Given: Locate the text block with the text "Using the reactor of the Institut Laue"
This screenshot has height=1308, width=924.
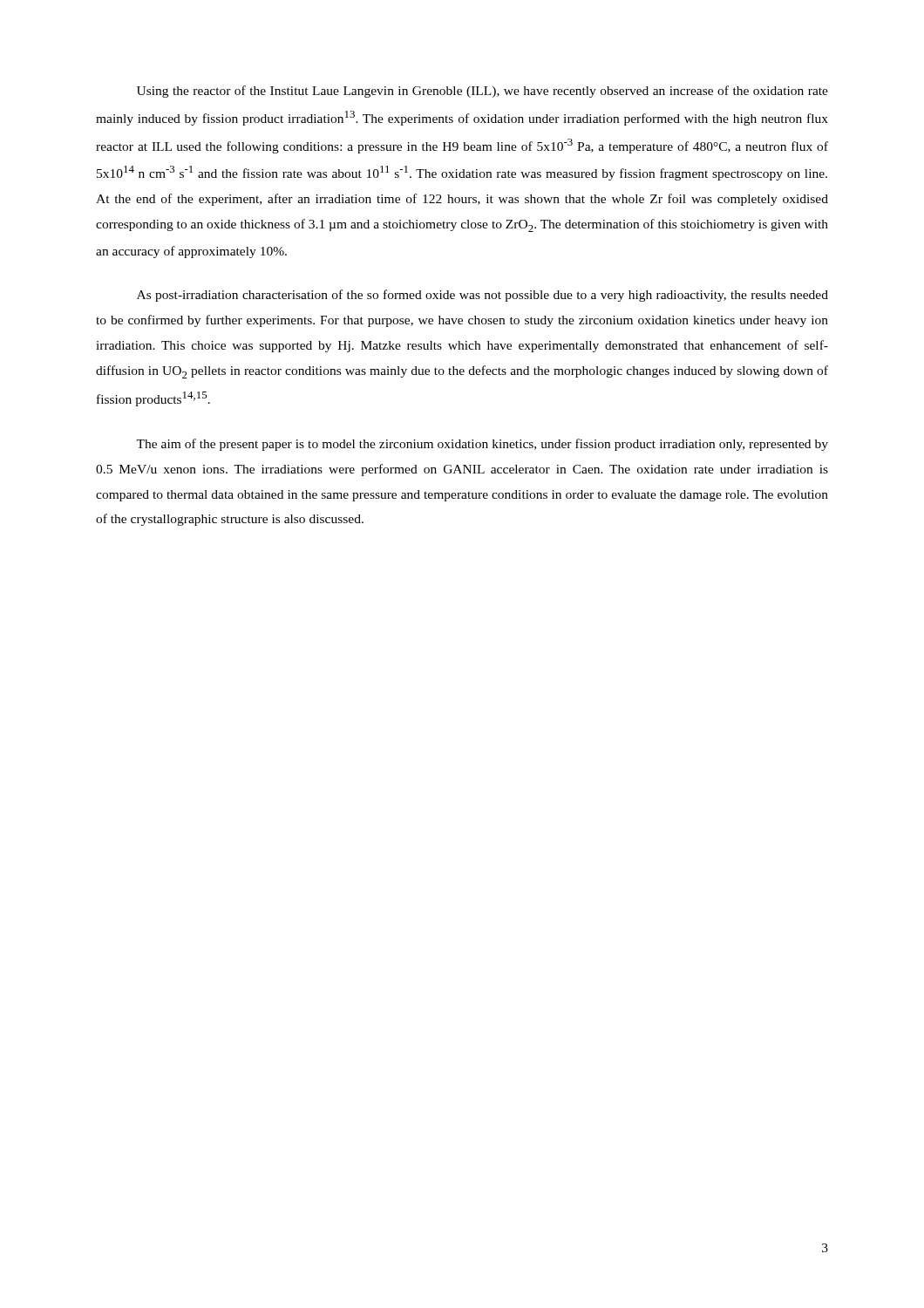Looking at the screenshot, I should click(x=462, y=305).
